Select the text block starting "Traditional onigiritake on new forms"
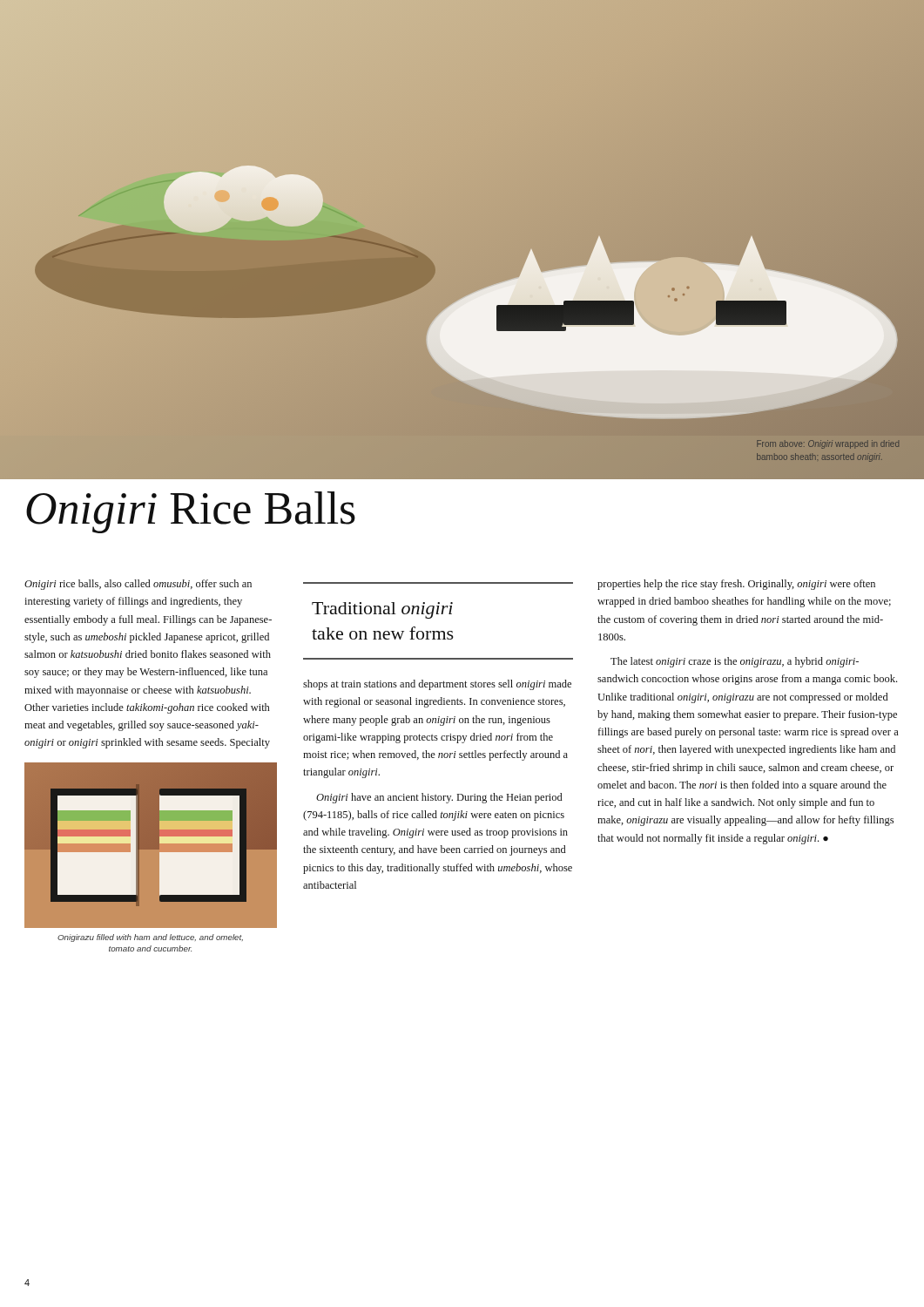The image size is (924, 1307). click(383, 620)
